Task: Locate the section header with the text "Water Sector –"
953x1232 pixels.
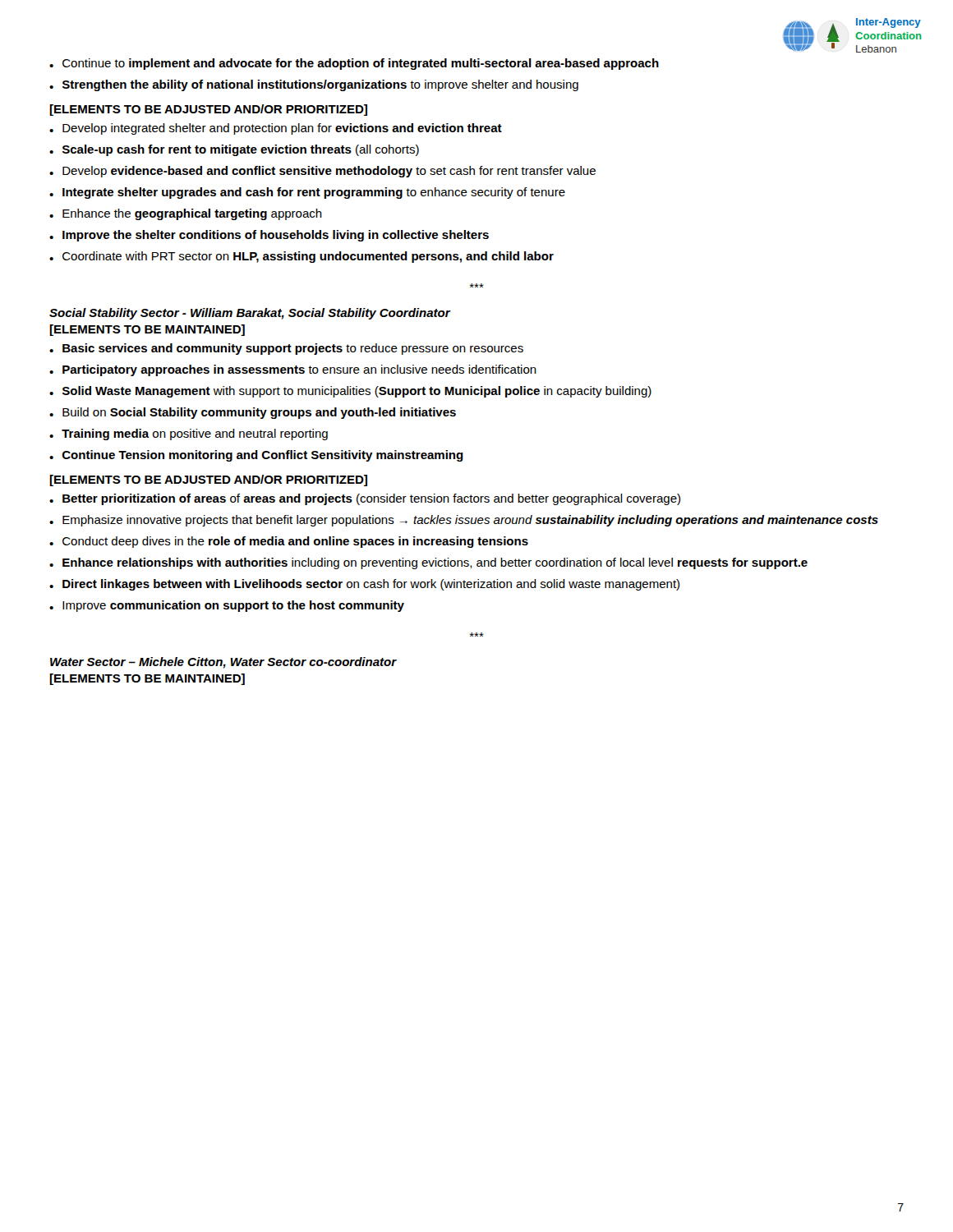Action: click(x=223, y=662)
